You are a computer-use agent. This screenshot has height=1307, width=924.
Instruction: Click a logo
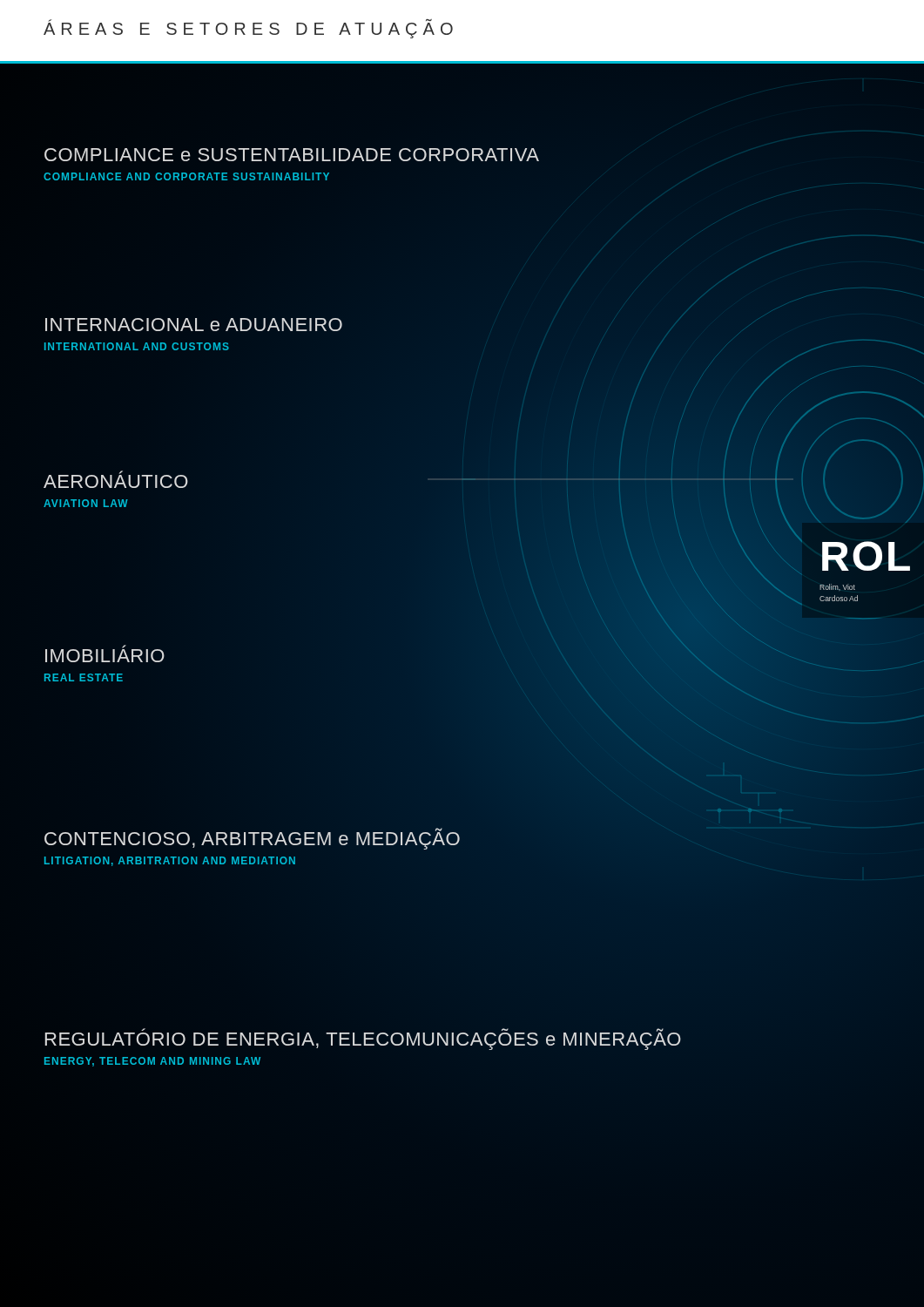pos(863,570)
